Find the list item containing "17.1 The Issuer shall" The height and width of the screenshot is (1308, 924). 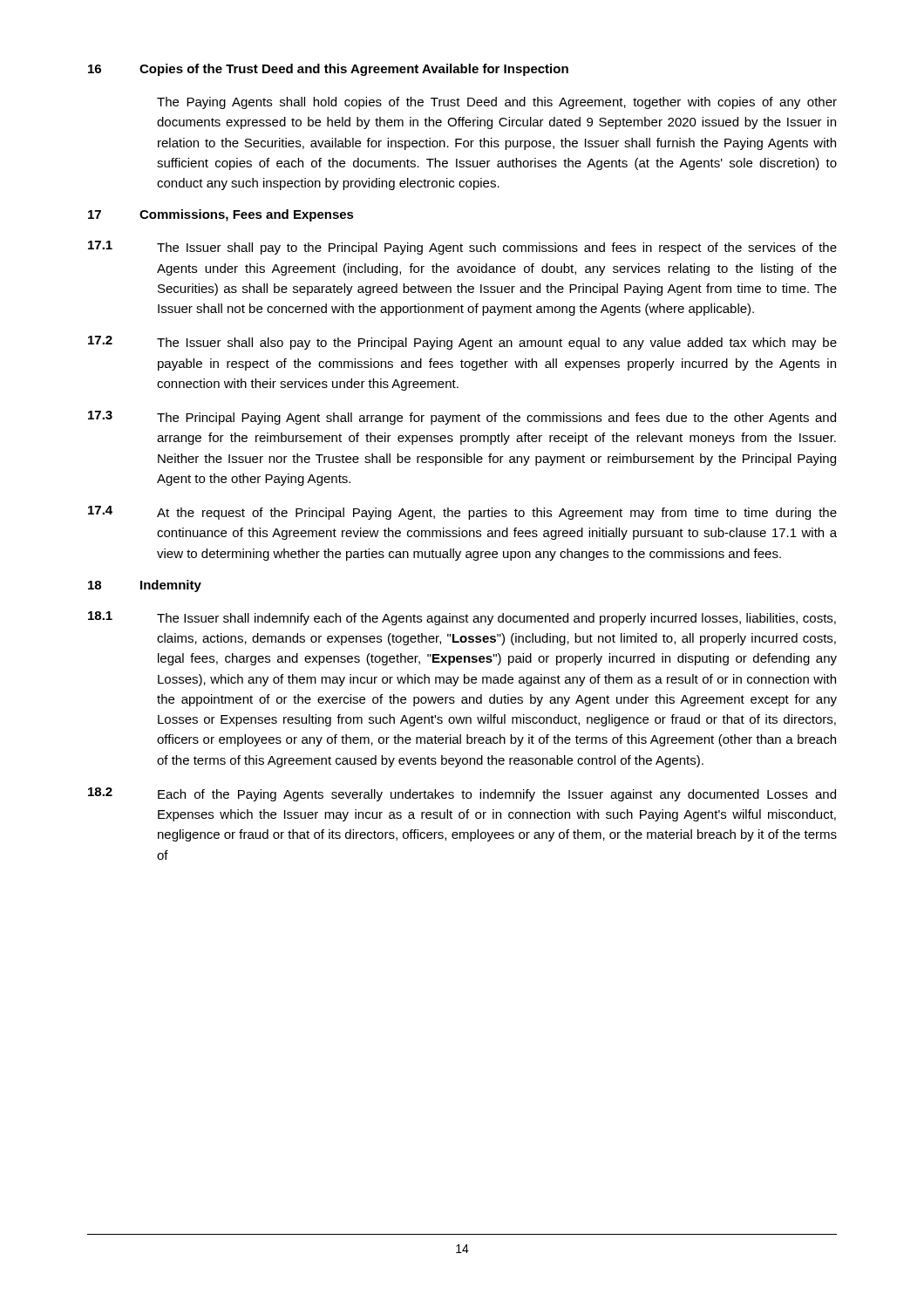[462, 278]
